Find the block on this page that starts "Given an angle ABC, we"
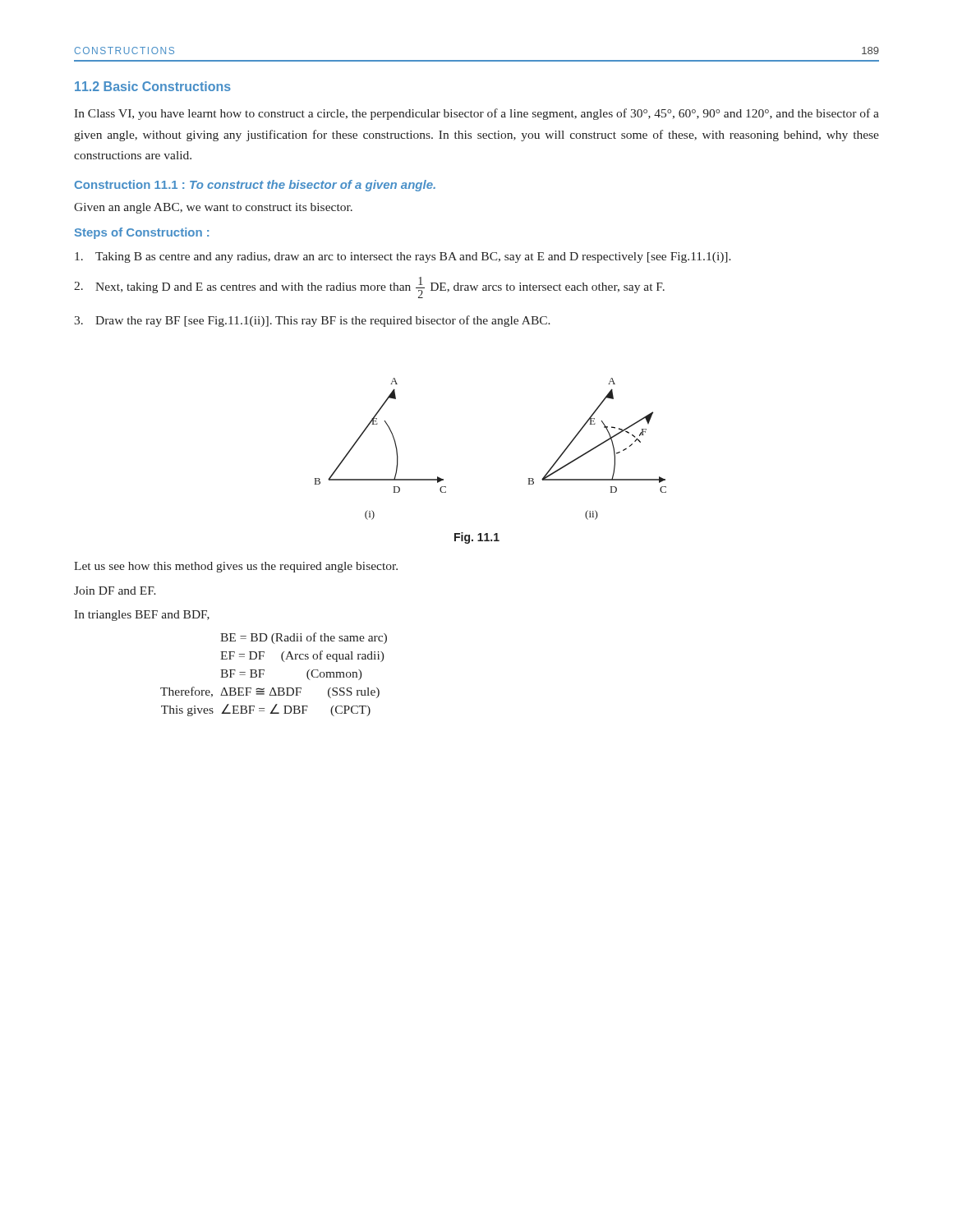 tap(213, 206)
